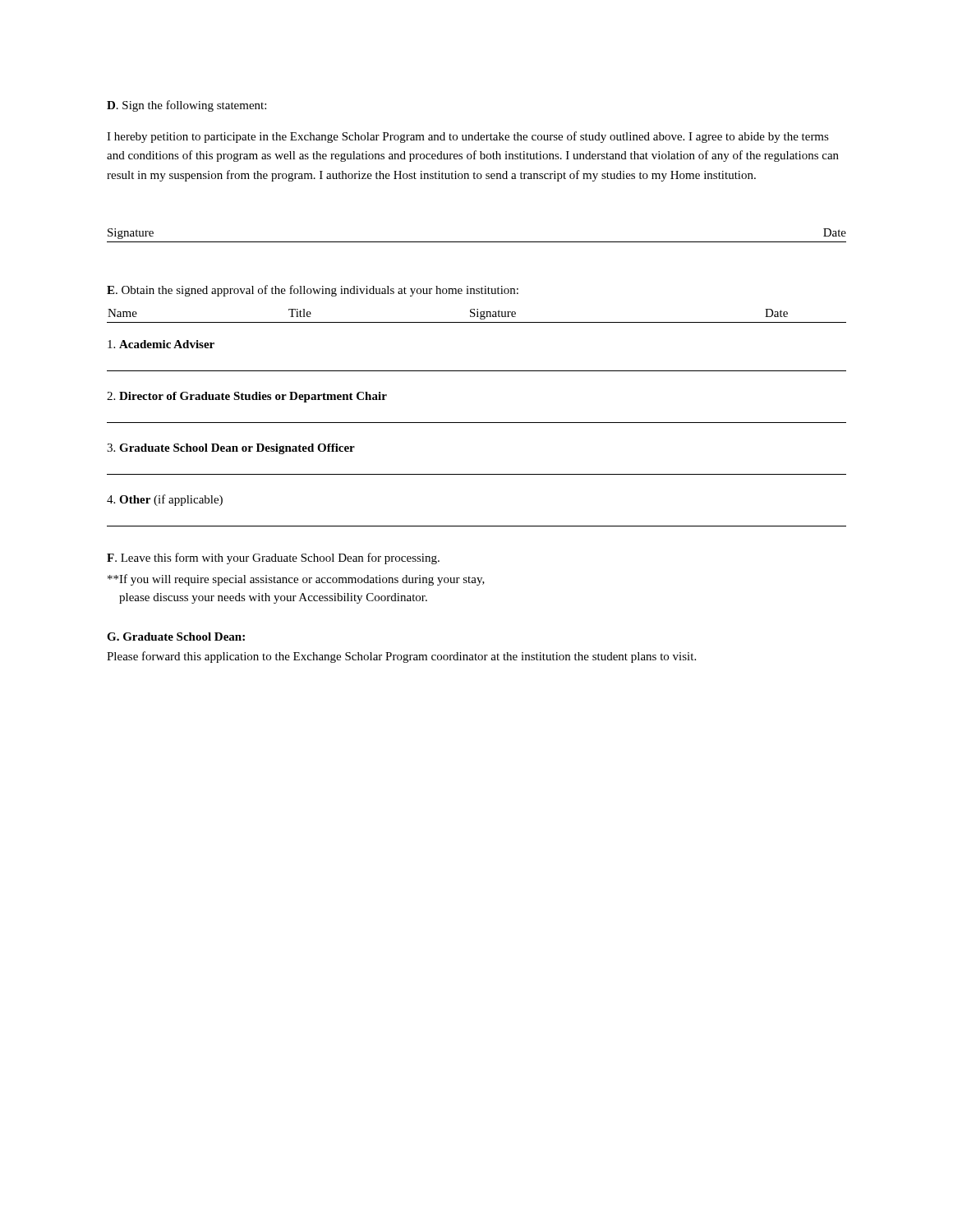Viewport: 953px width, 1232px height.
Task: Click the passage that begins "Please forward this application to the"
Action: coord(402,656)
